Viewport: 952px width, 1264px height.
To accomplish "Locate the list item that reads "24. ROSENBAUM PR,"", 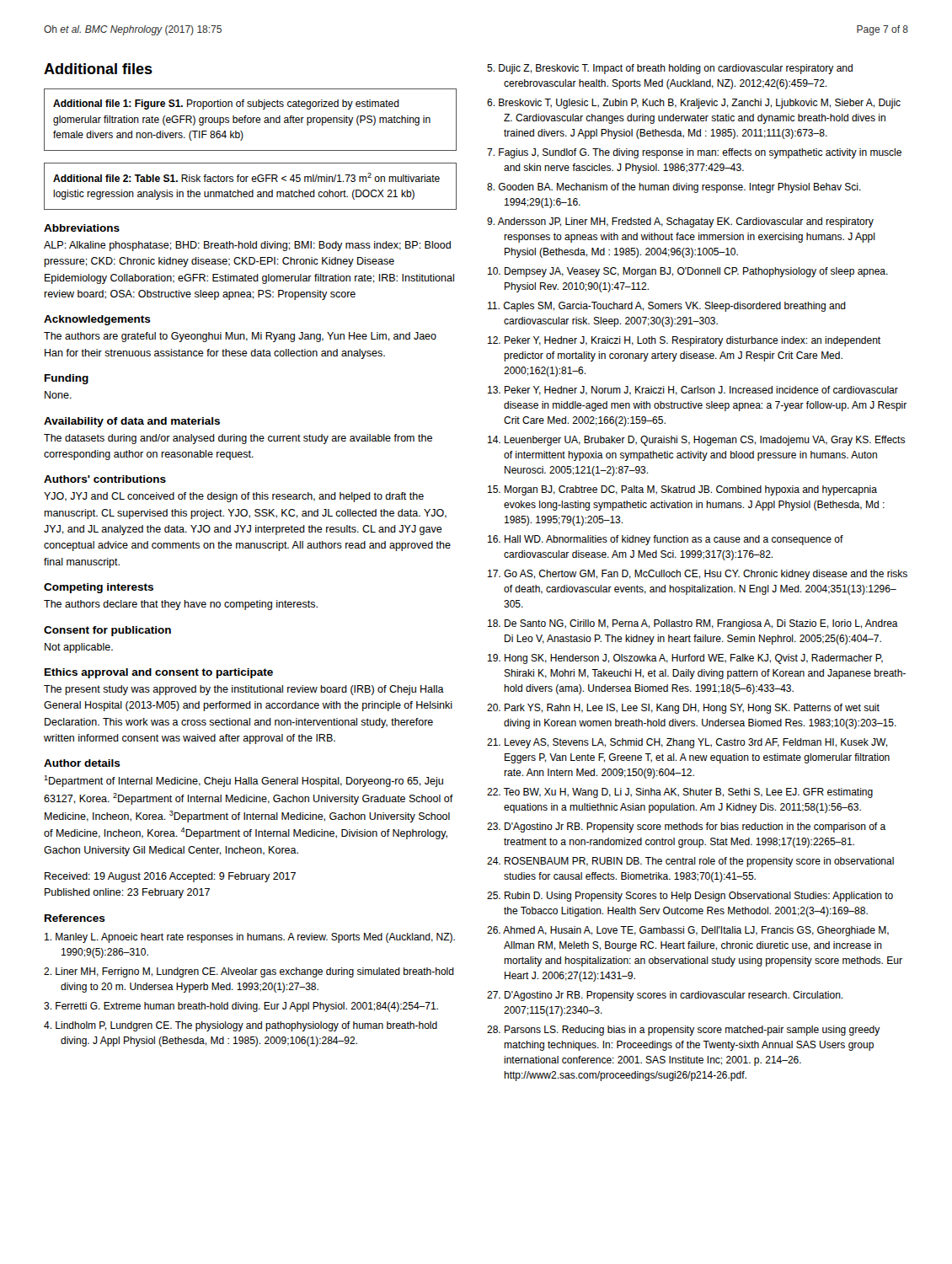I will pos(691,869).
